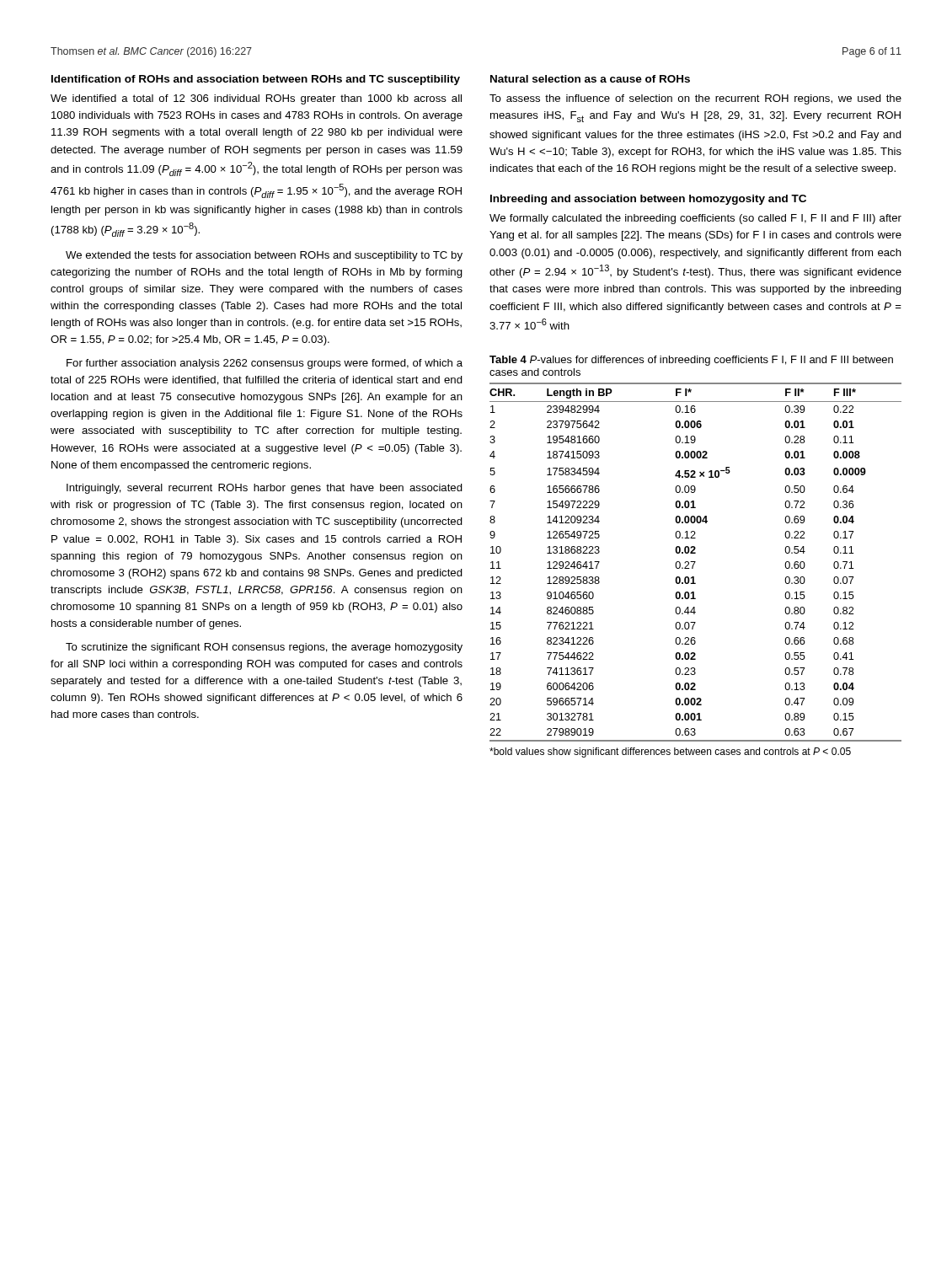Click on the table containing "F III*"
The height and width of the screenshot is (1264, 952).
coord(695,562)
